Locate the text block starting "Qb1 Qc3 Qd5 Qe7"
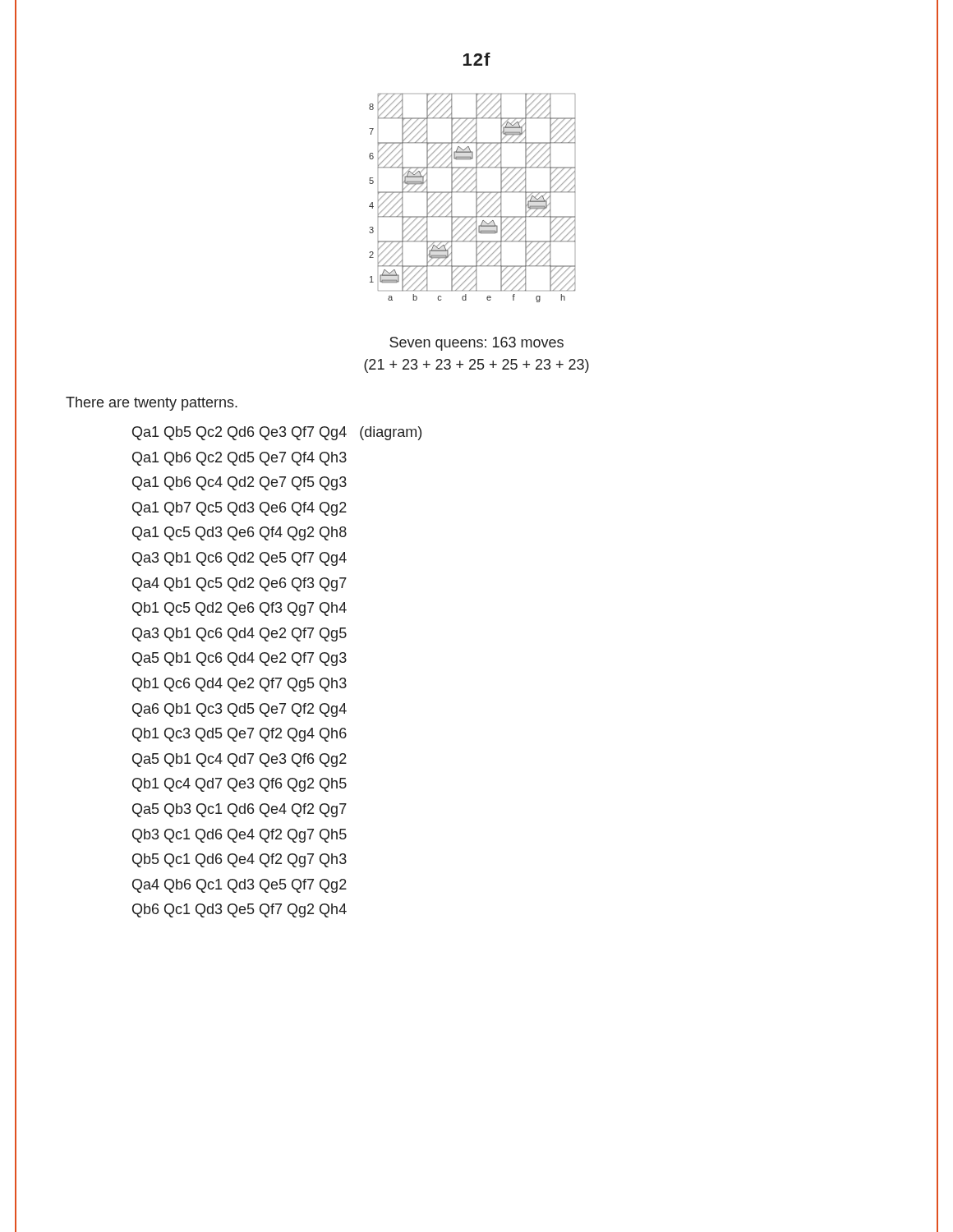Viewport: 953px width, 1232px height. click(239, 734)
